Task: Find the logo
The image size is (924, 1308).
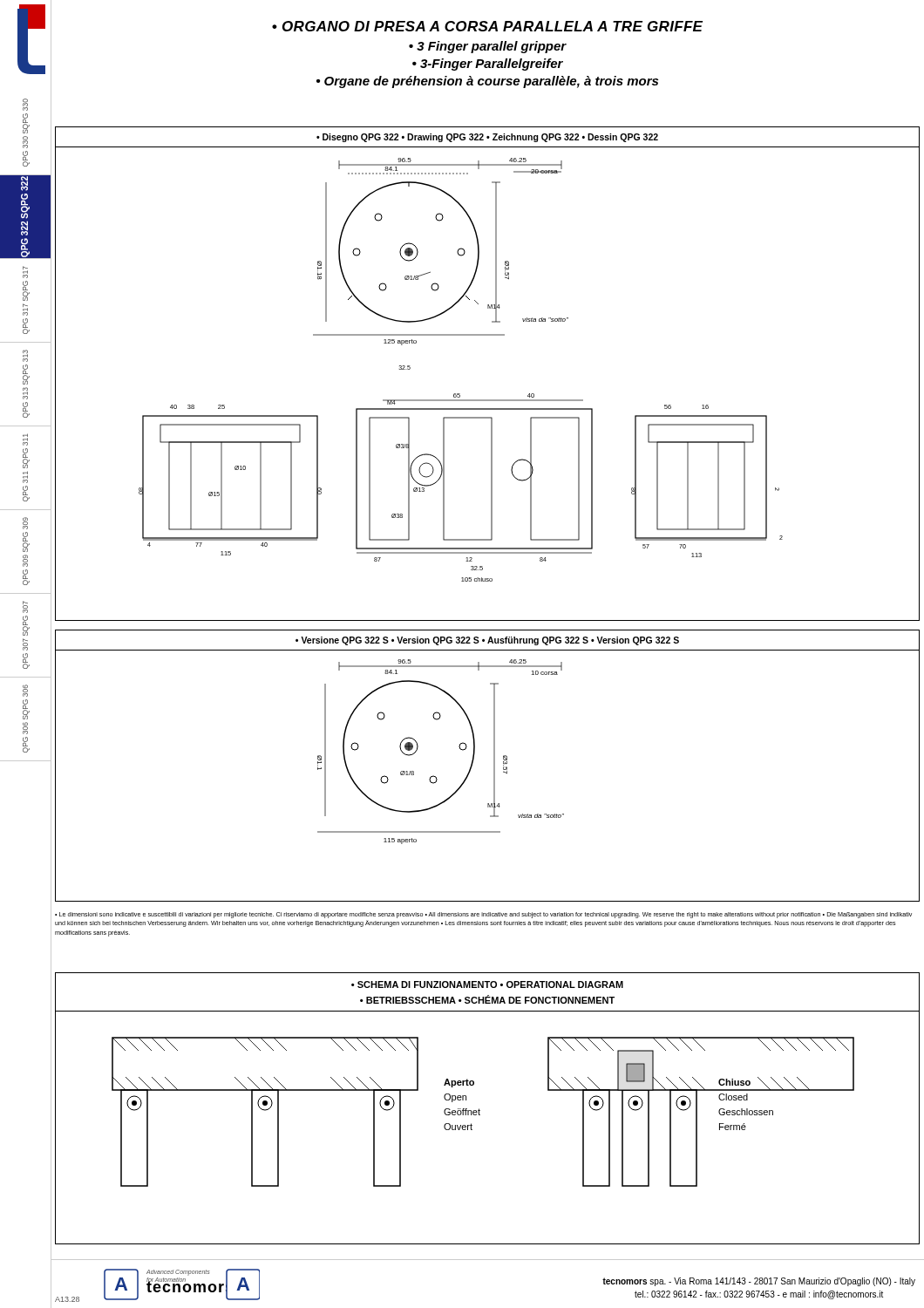Action: (181, 1284)
